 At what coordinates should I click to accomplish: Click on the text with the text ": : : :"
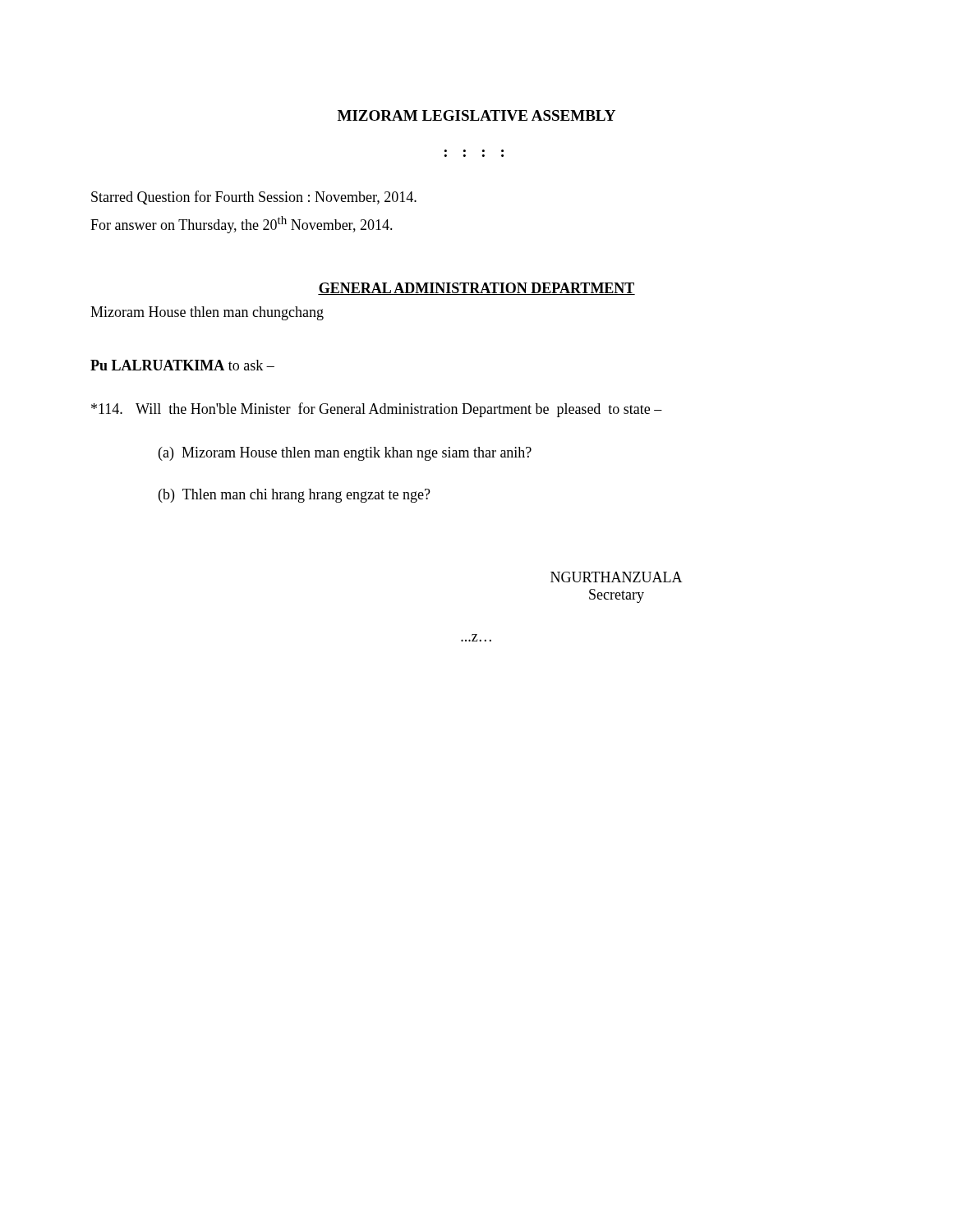(476, 152)
